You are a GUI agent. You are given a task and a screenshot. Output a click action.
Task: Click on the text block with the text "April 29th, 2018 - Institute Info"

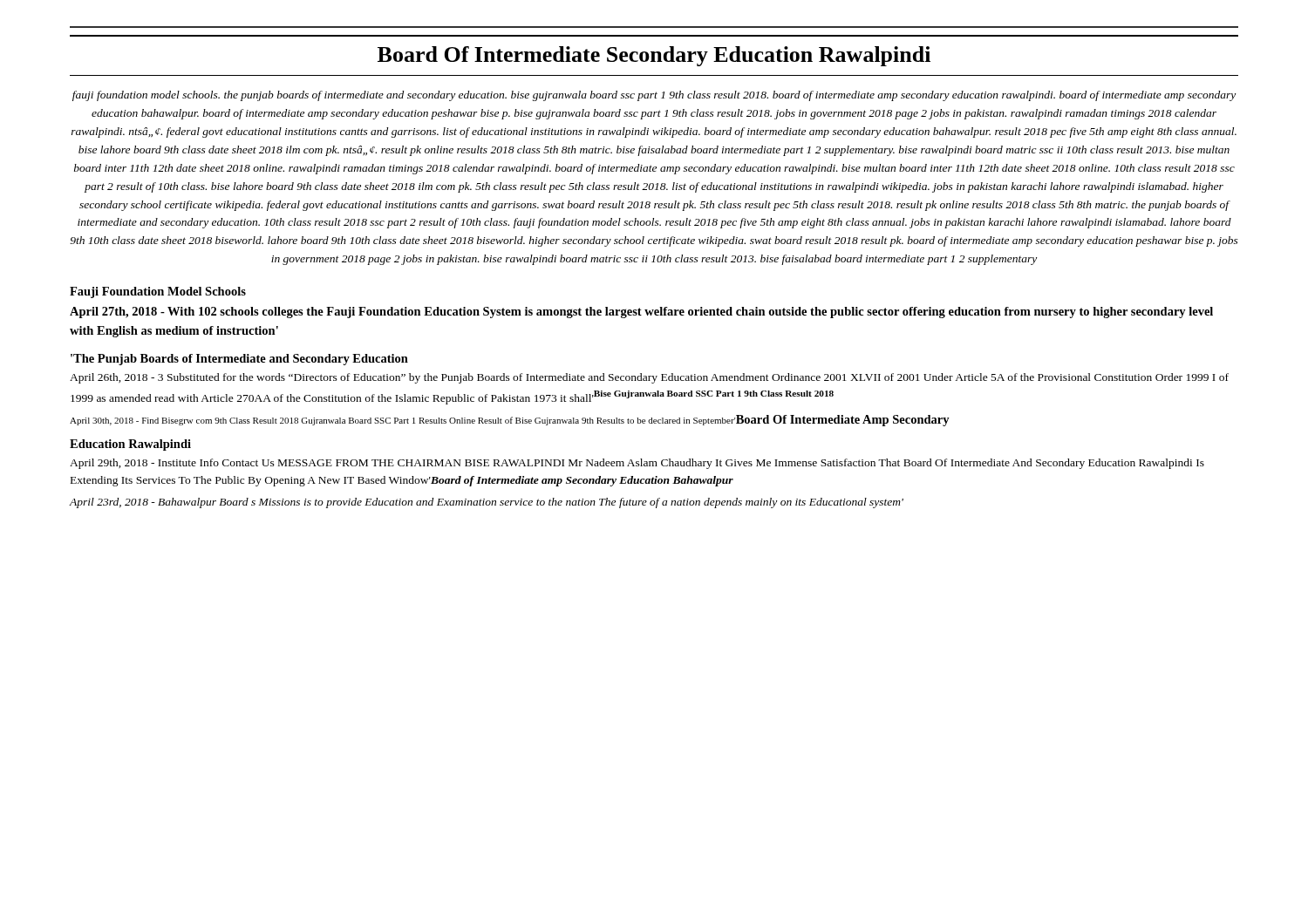[x=637, y=471]
